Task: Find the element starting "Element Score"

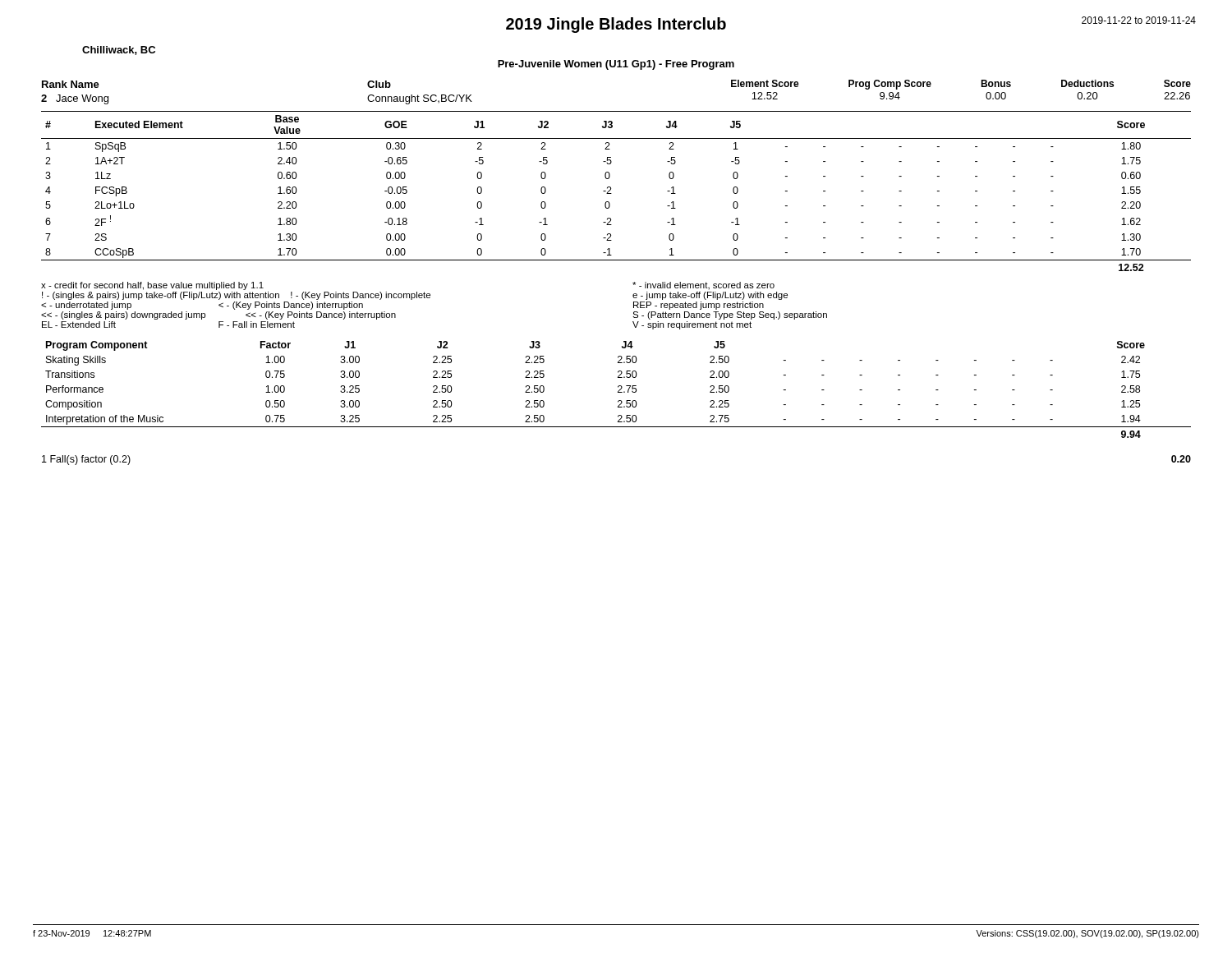Action: (765, 84)
